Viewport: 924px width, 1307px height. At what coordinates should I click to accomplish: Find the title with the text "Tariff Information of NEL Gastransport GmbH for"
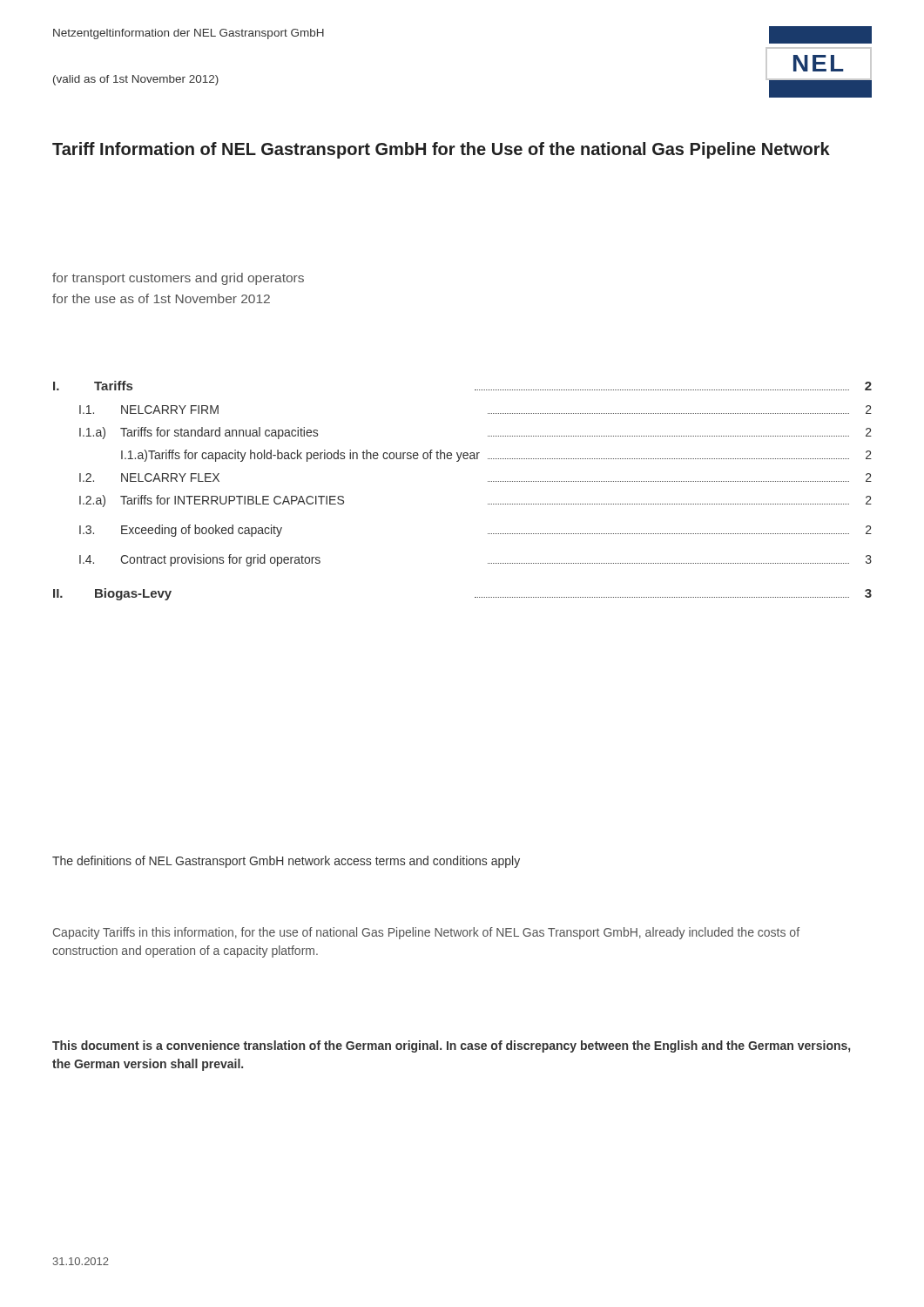pyautogui.click(x=445, y=149)
